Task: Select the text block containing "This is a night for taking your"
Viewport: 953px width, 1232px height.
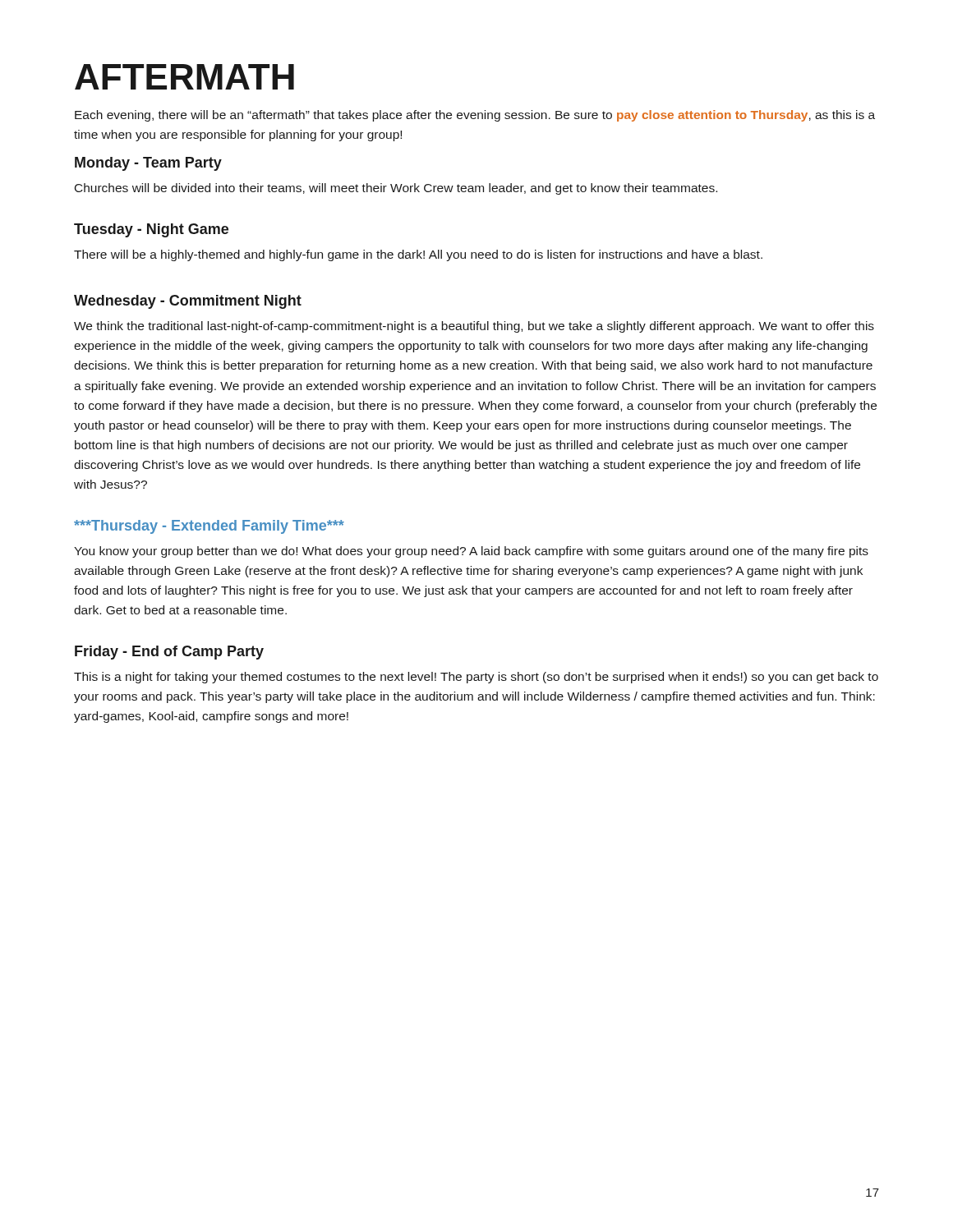Action: (x=476, y=696)
